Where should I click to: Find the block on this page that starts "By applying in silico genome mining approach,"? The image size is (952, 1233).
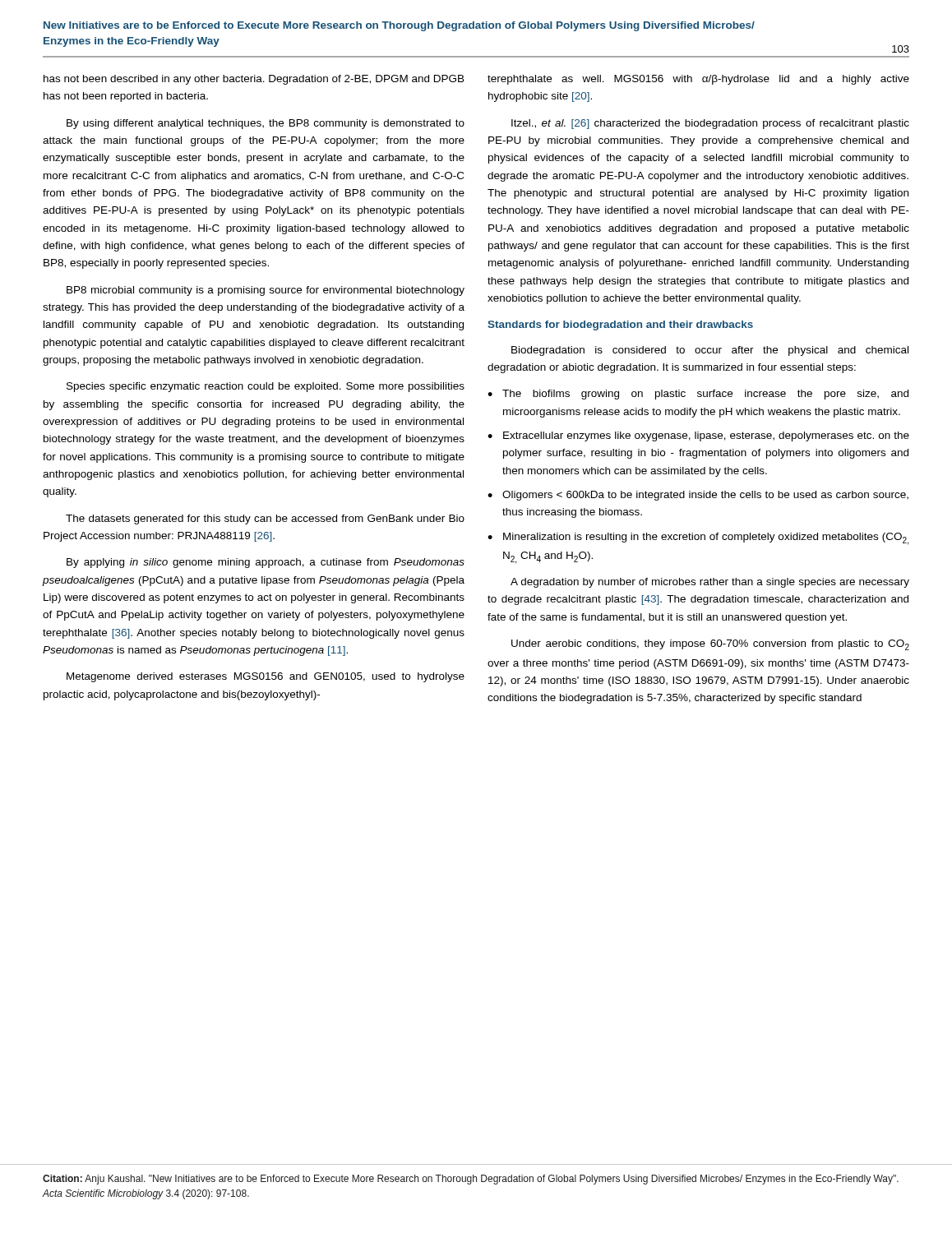coord(254,606)
